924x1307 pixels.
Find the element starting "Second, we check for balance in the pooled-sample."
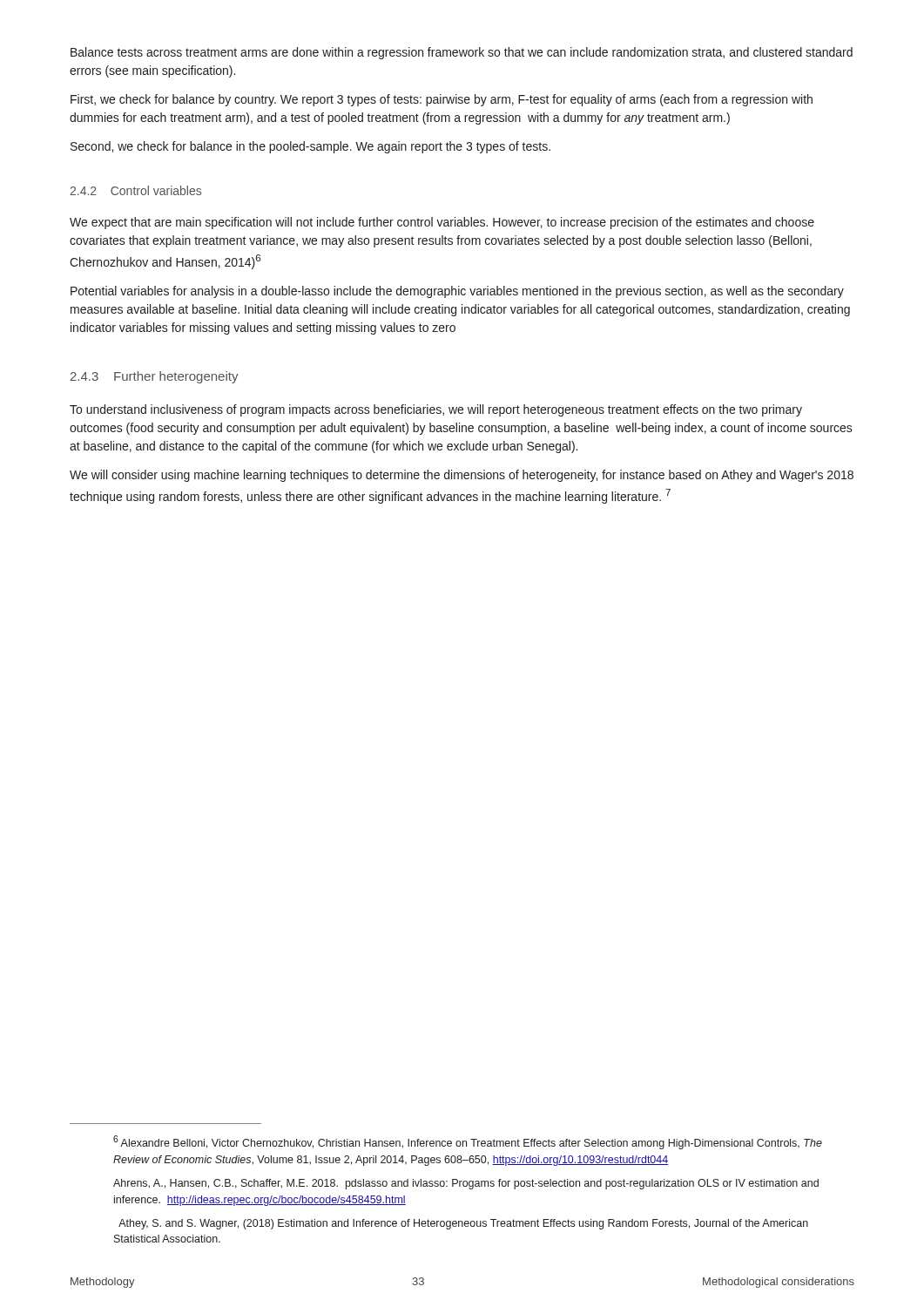(x=462, y=147)
